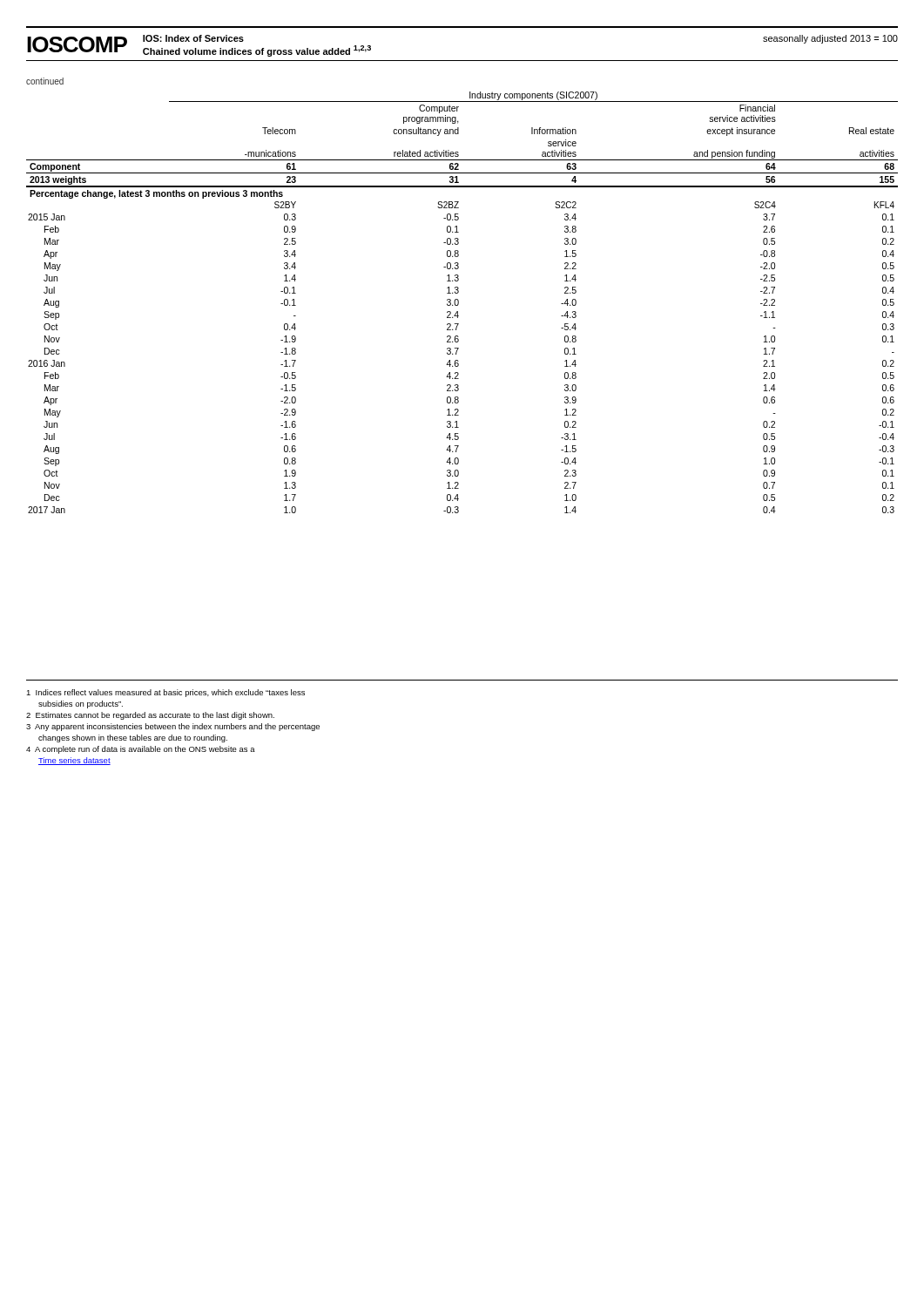
Task: Click on the table containing "2015 Jan"
Action: (462, 302)
